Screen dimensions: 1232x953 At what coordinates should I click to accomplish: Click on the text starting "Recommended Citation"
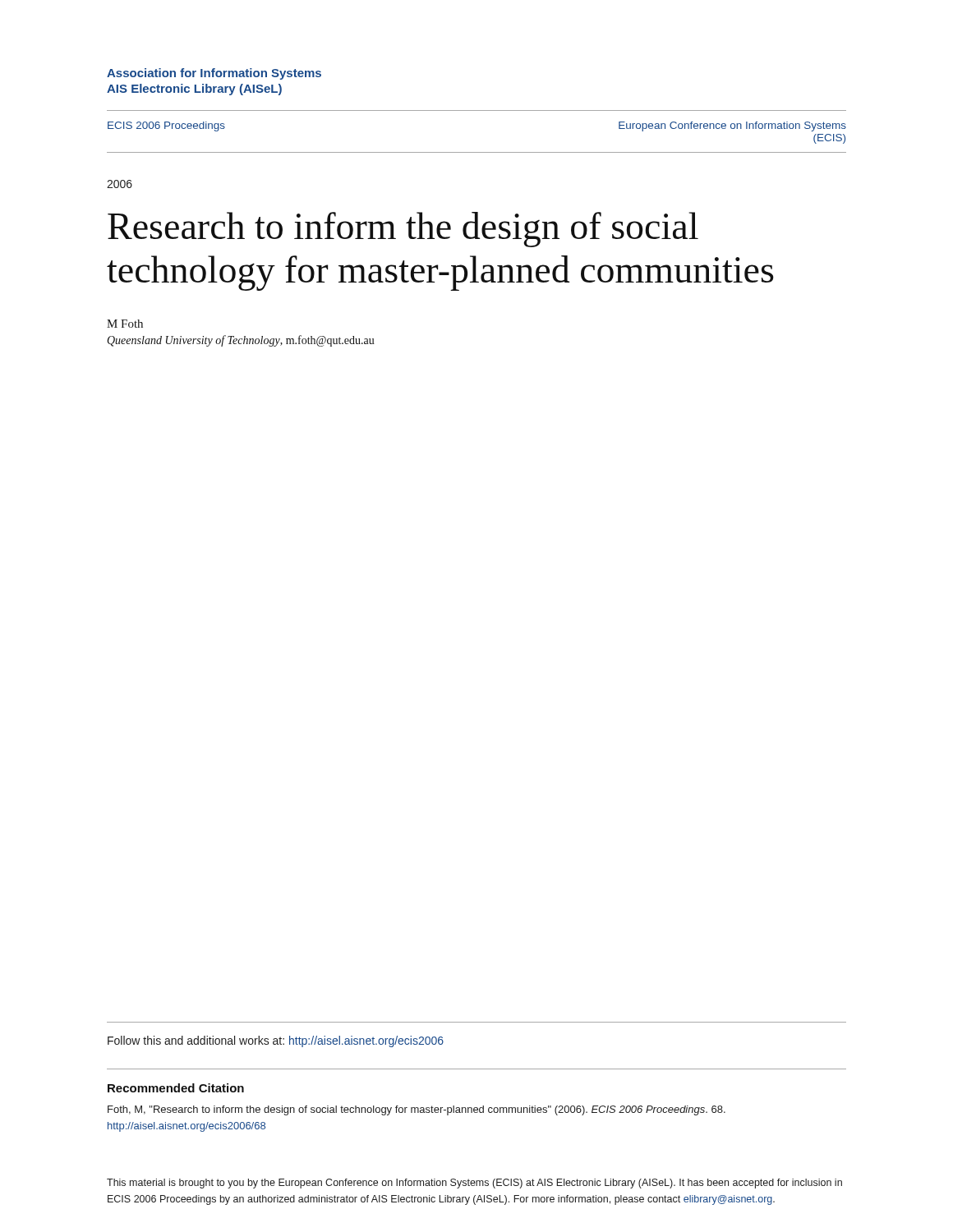point(176,1088)
